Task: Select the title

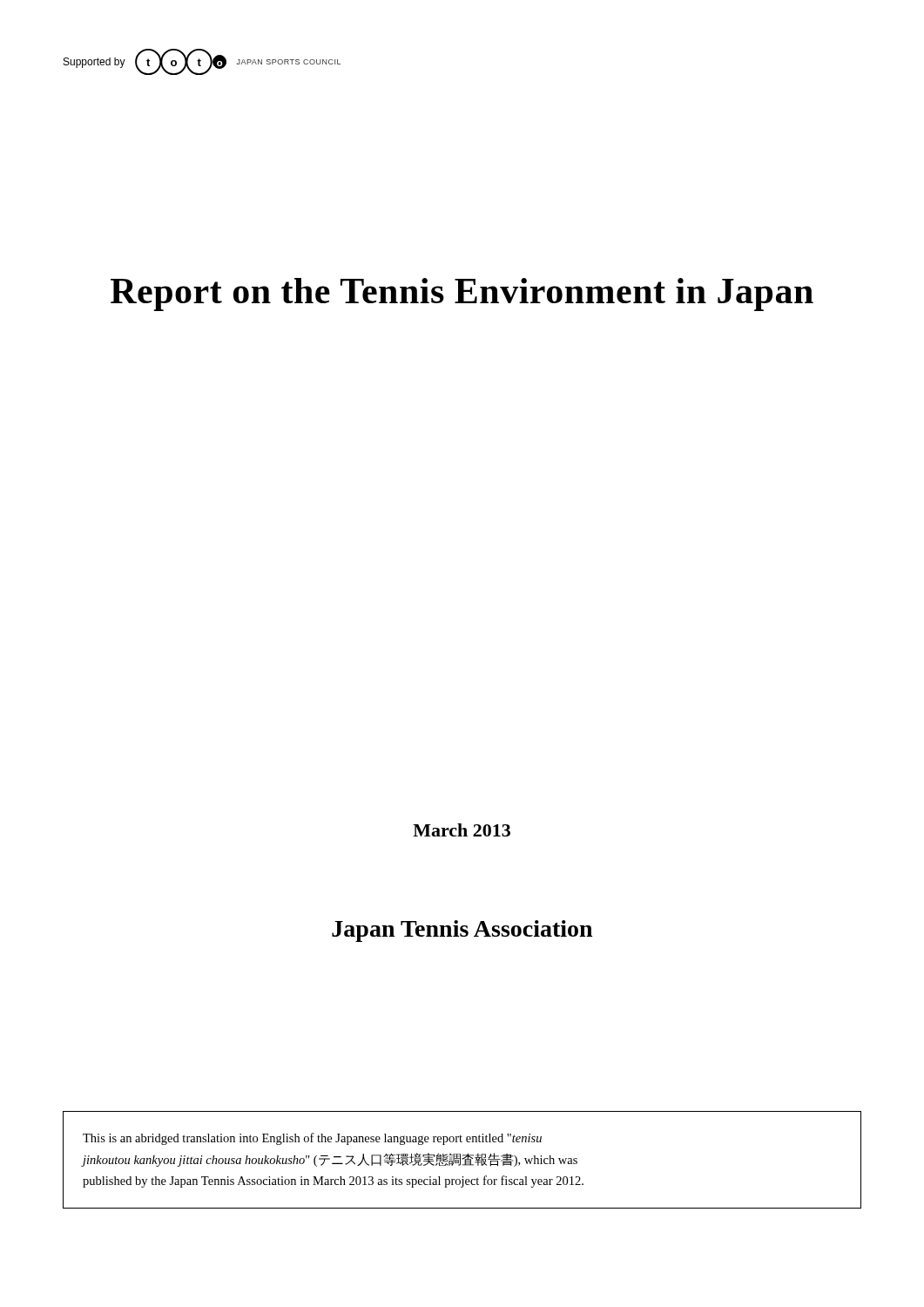Action: (462, 291)
